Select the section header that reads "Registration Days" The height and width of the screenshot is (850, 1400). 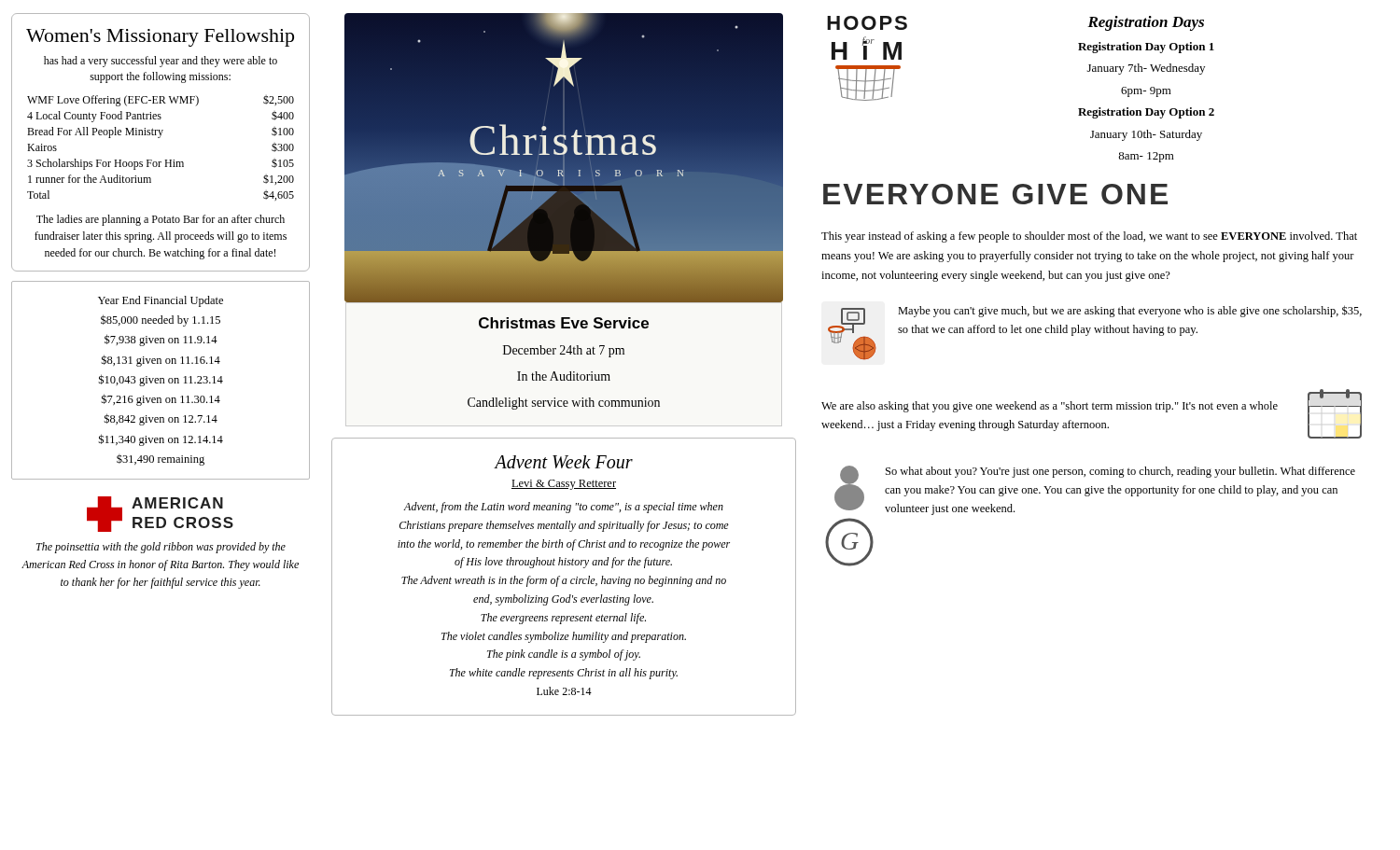pyautogui.click(x=1146, y=22)
